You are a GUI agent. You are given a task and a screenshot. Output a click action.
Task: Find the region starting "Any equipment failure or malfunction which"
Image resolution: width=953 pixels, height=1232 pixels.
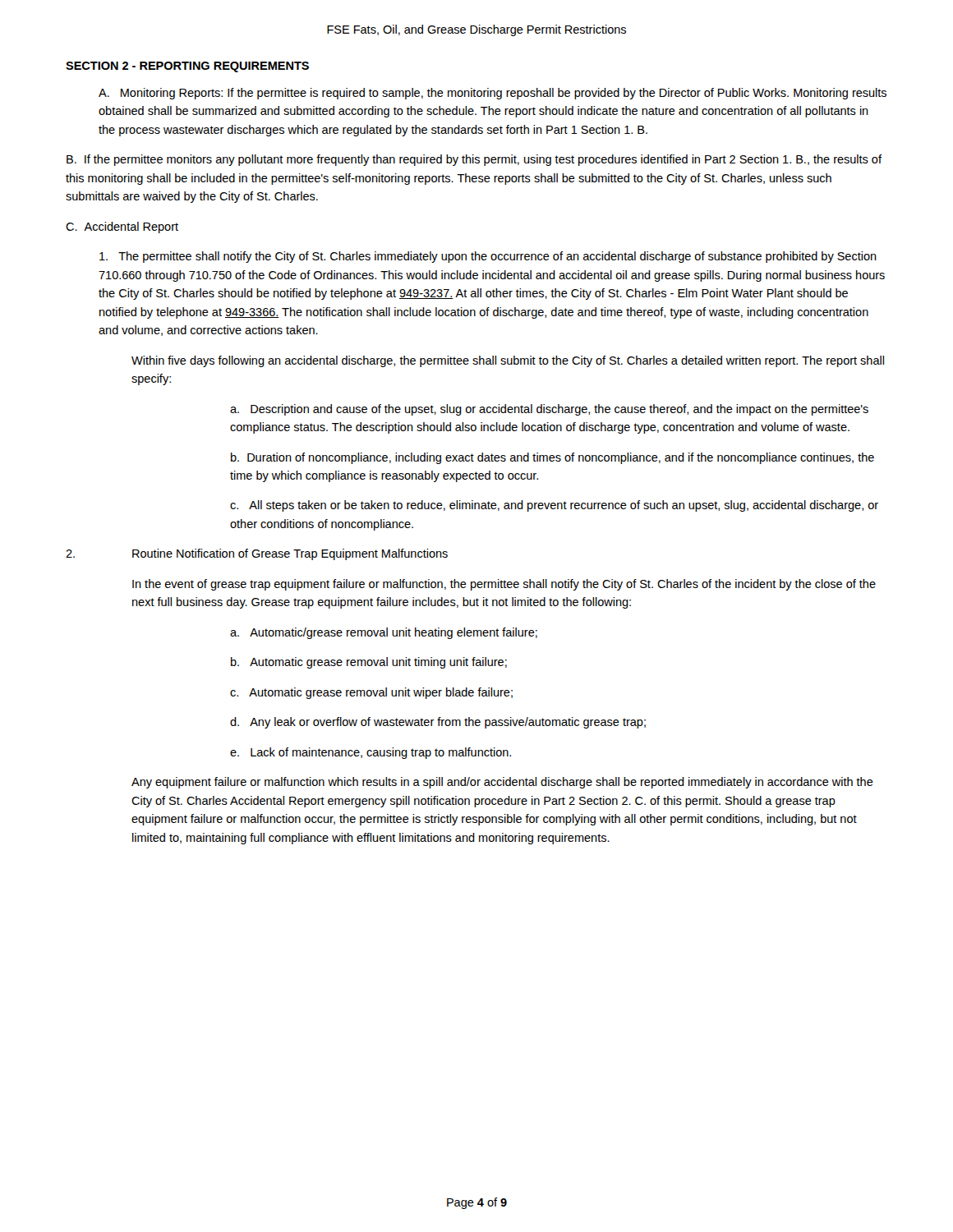coord(502,810)
